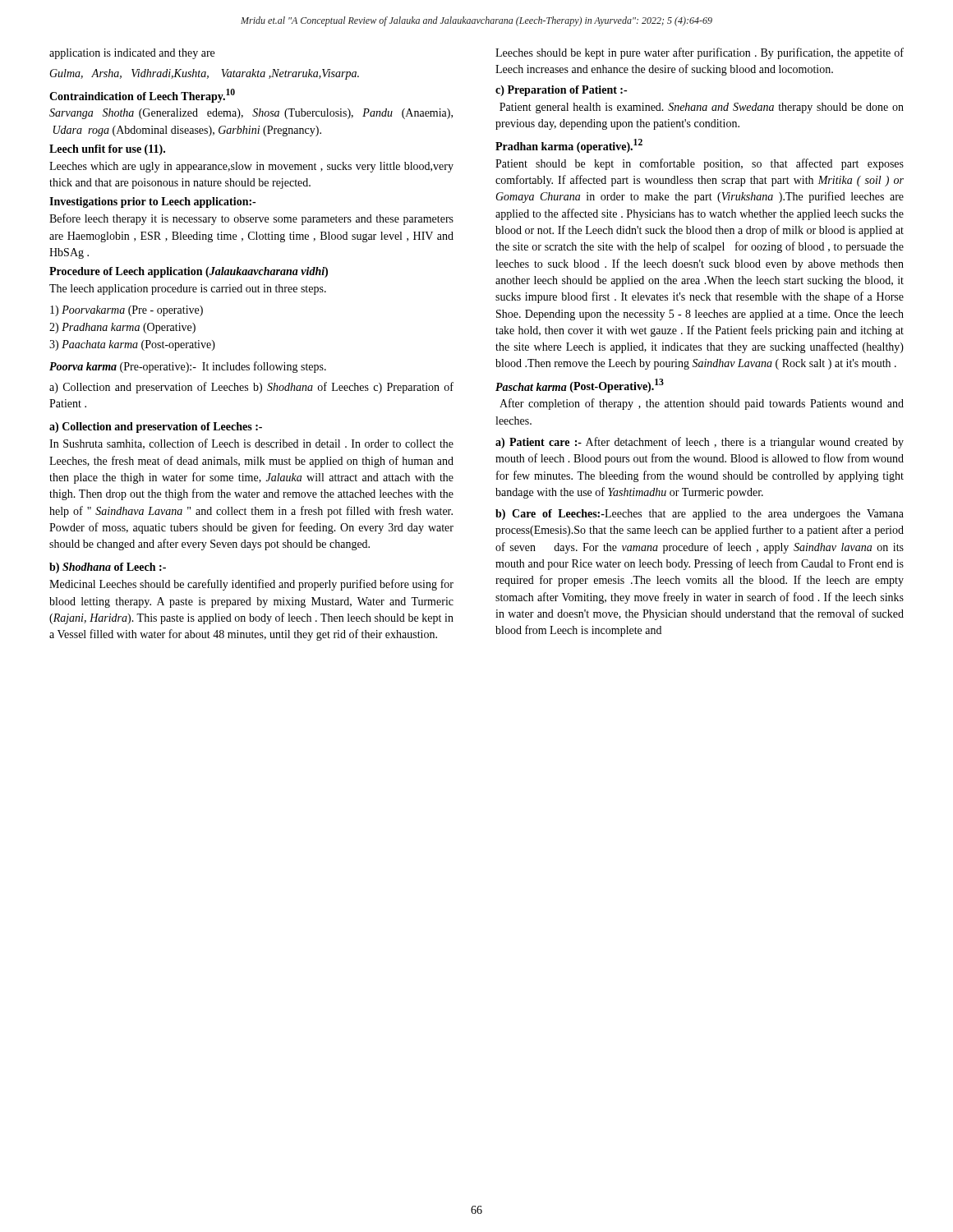This screenshot has height=1232, width=953.
Task: Click where it says "Investigations prior to Leech application:-"
Action: tap(153, 202)
